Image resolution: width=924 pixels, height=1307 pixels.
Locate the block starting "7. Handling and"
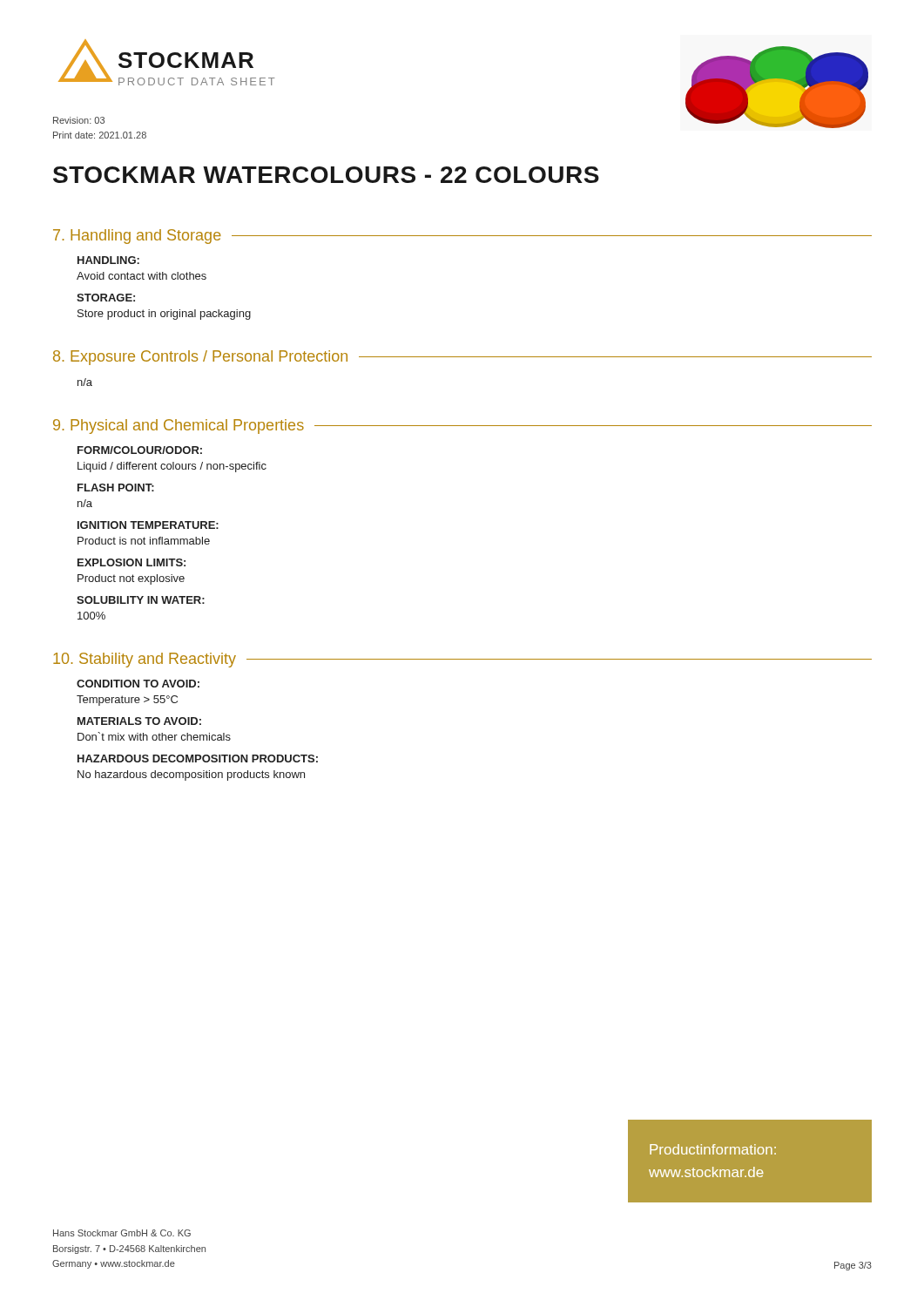(x=462, y=236)
